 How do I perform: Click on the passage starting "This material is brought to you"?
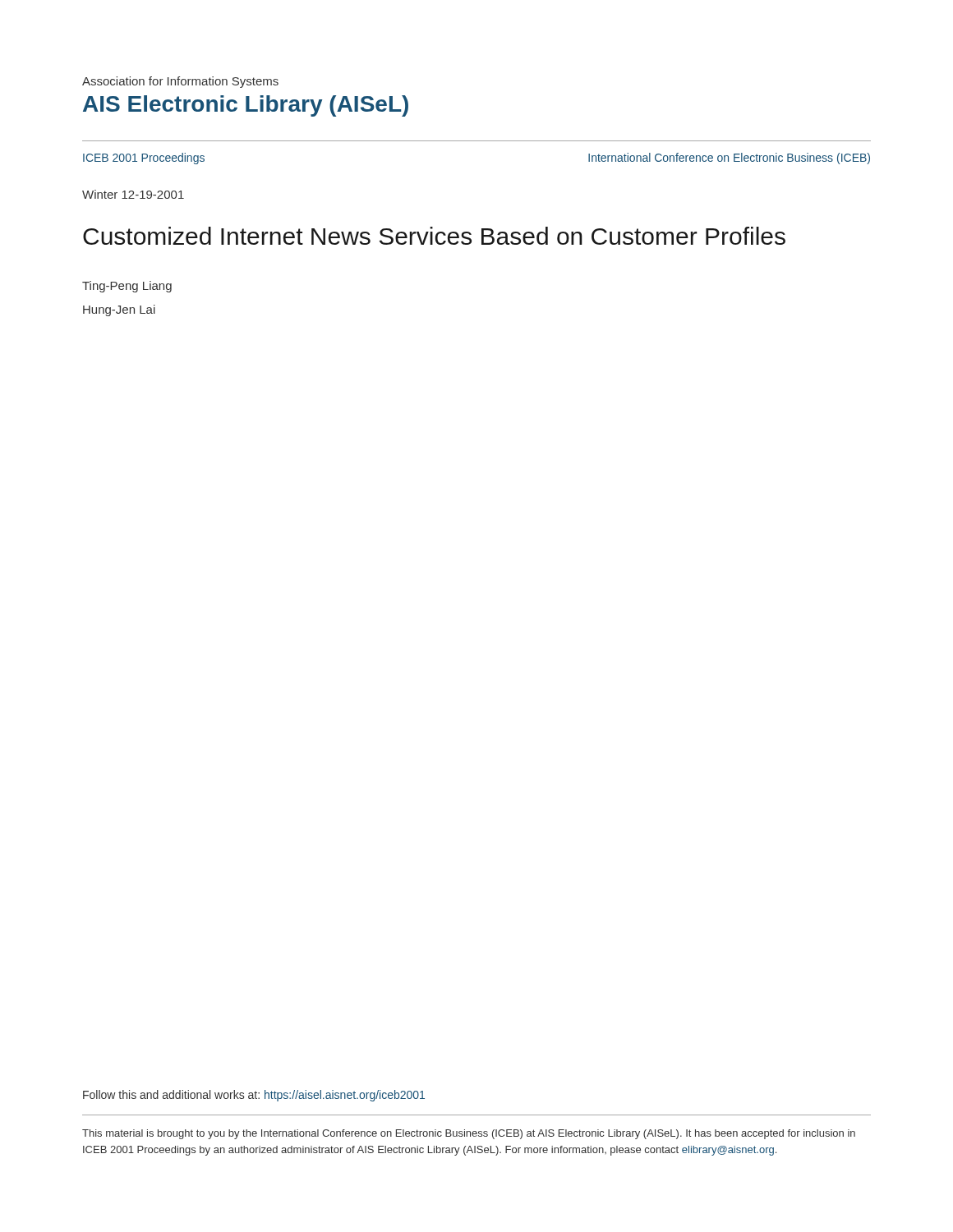(469, 1141)
